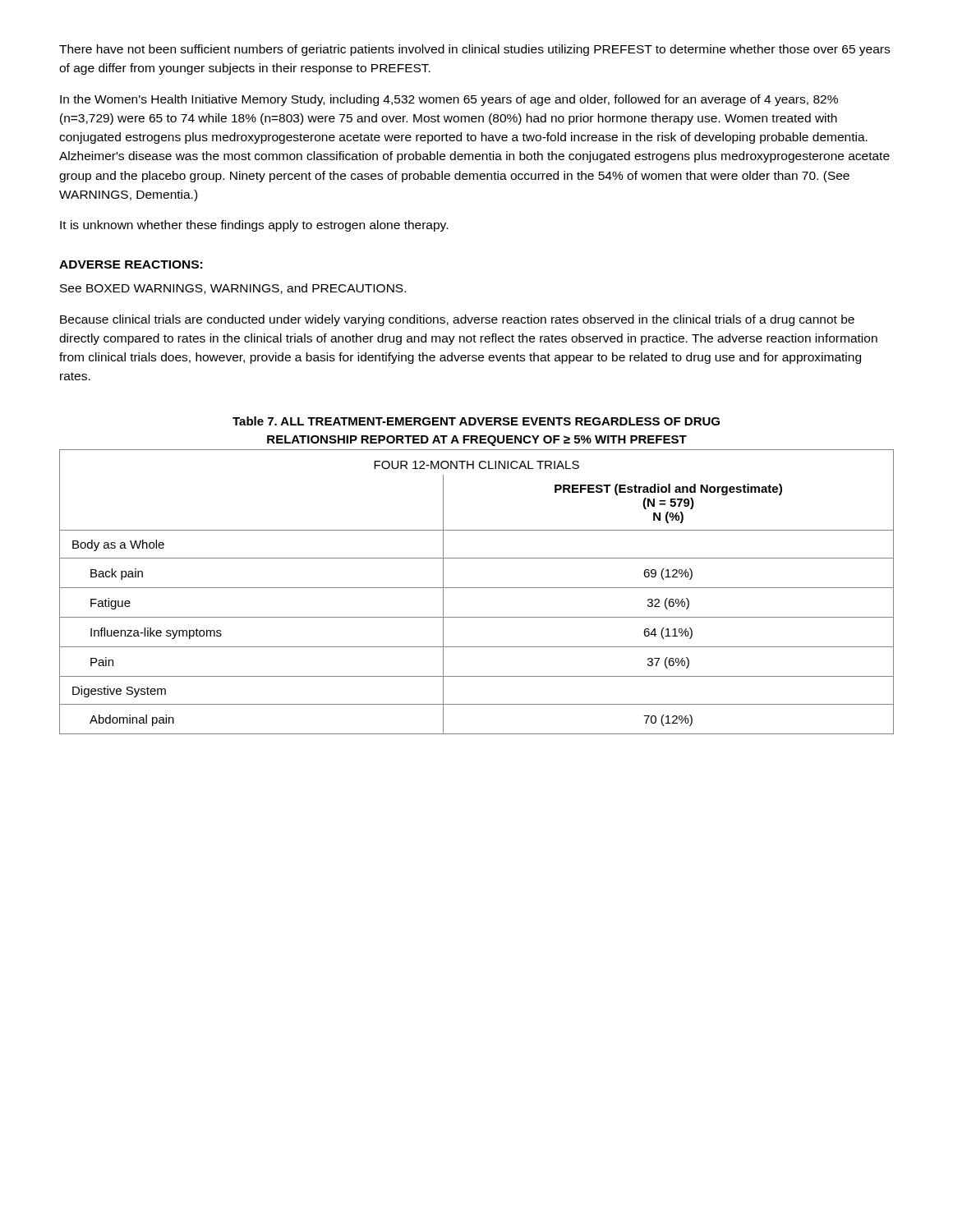
Task: Point to "See BOXED WARNINGS, WARNINGS, and PRECAUTIONS."
Action: [x=233, y=288]
